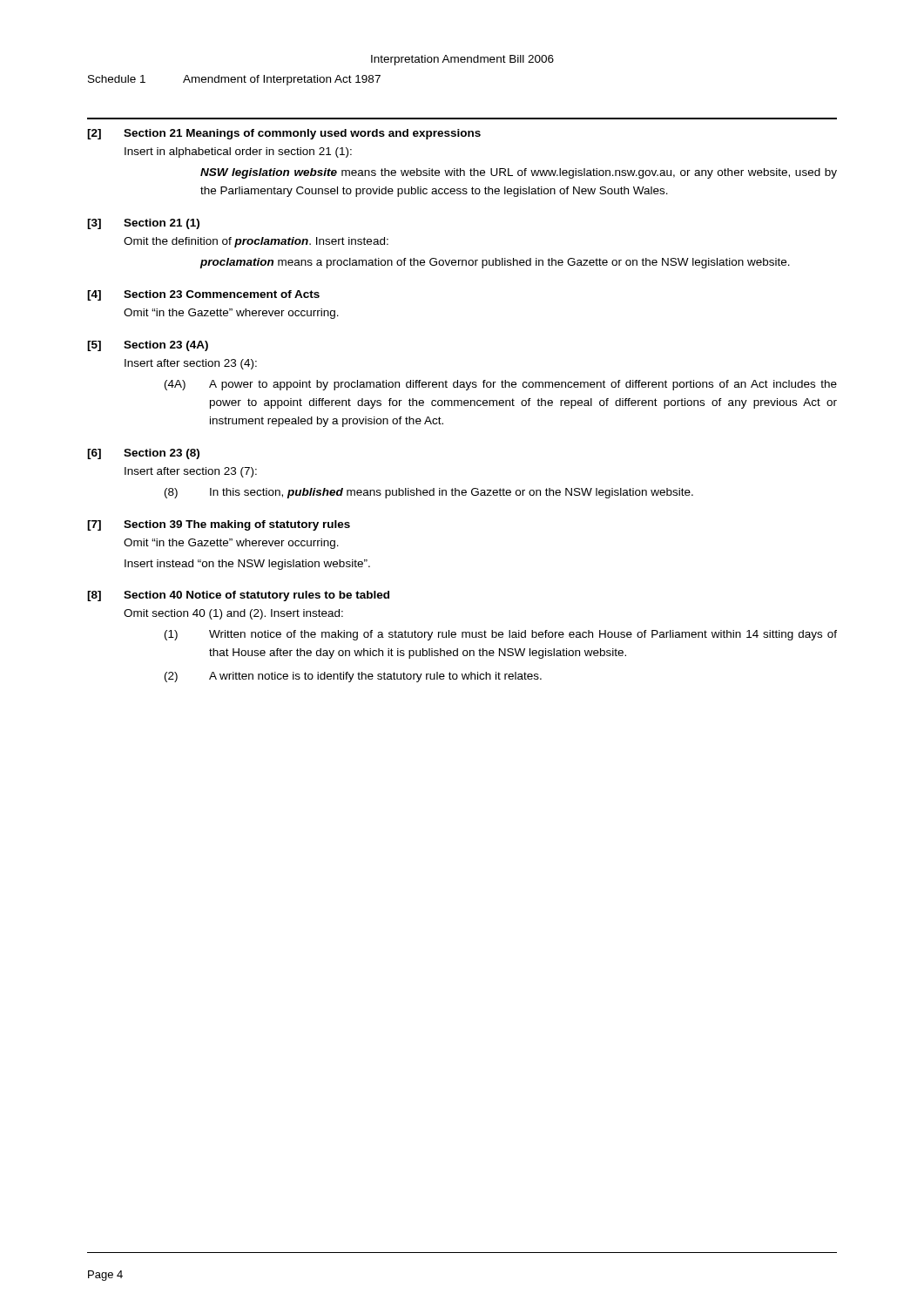Find the block on this page that starts "proclamation means a"
This screenshot has height=1307, width=924.
pyautogui.click(x=495, y=262)
